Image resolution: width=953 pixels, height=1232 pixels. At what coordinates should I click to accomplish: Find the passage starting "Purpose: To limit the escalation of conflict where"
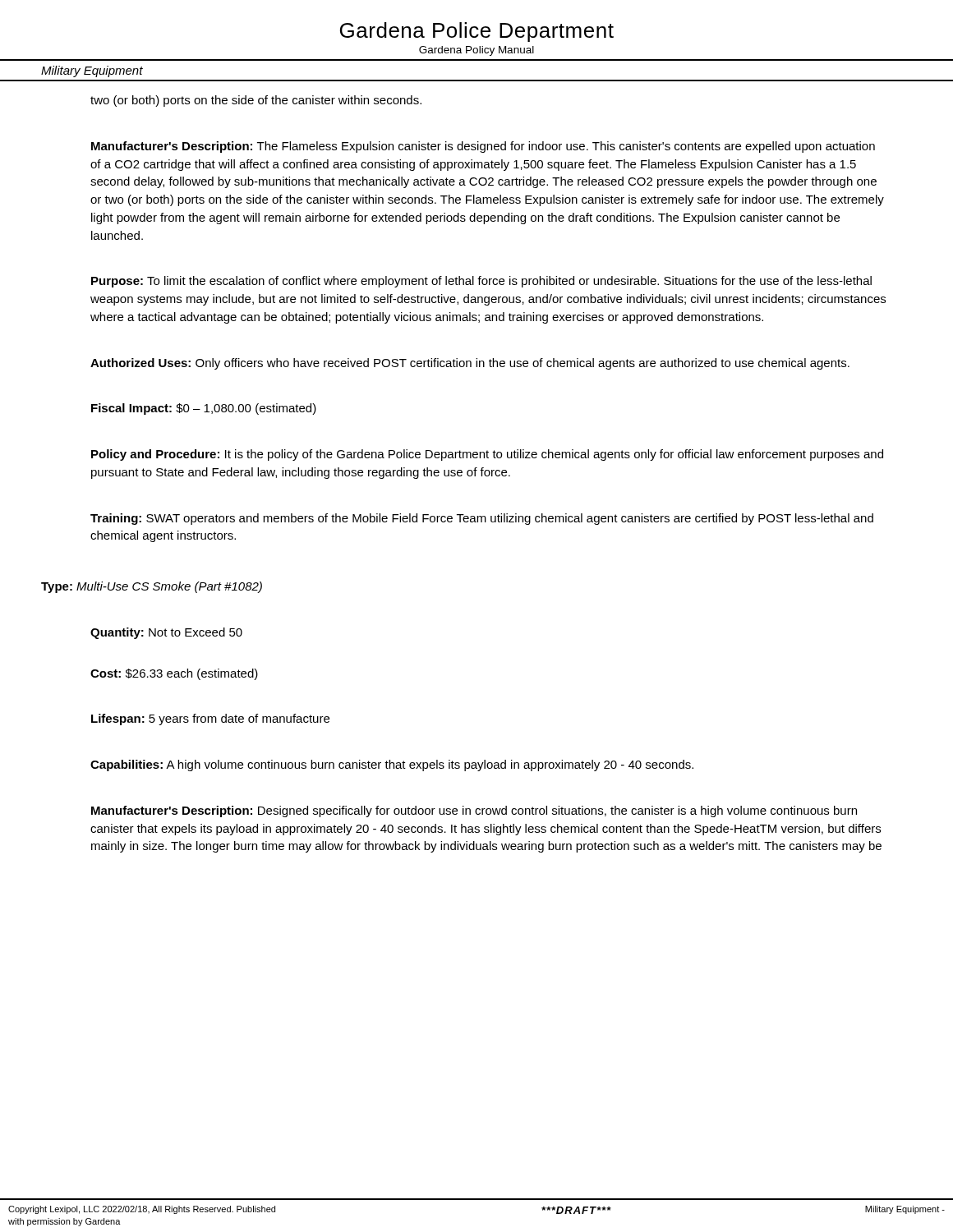[x=488, y=299]
